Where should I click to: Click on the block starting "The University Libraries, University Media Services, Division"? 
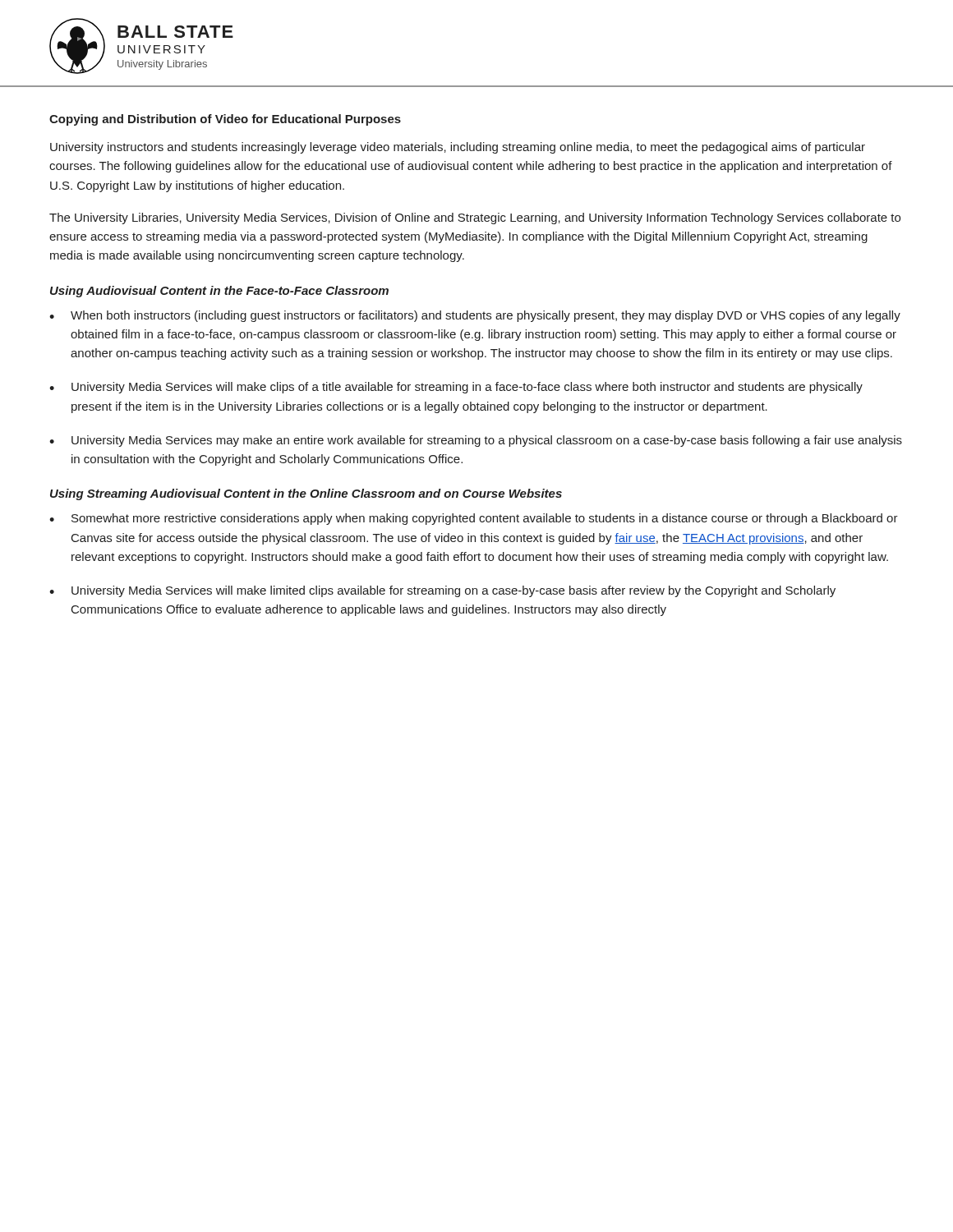coord(475,236)
